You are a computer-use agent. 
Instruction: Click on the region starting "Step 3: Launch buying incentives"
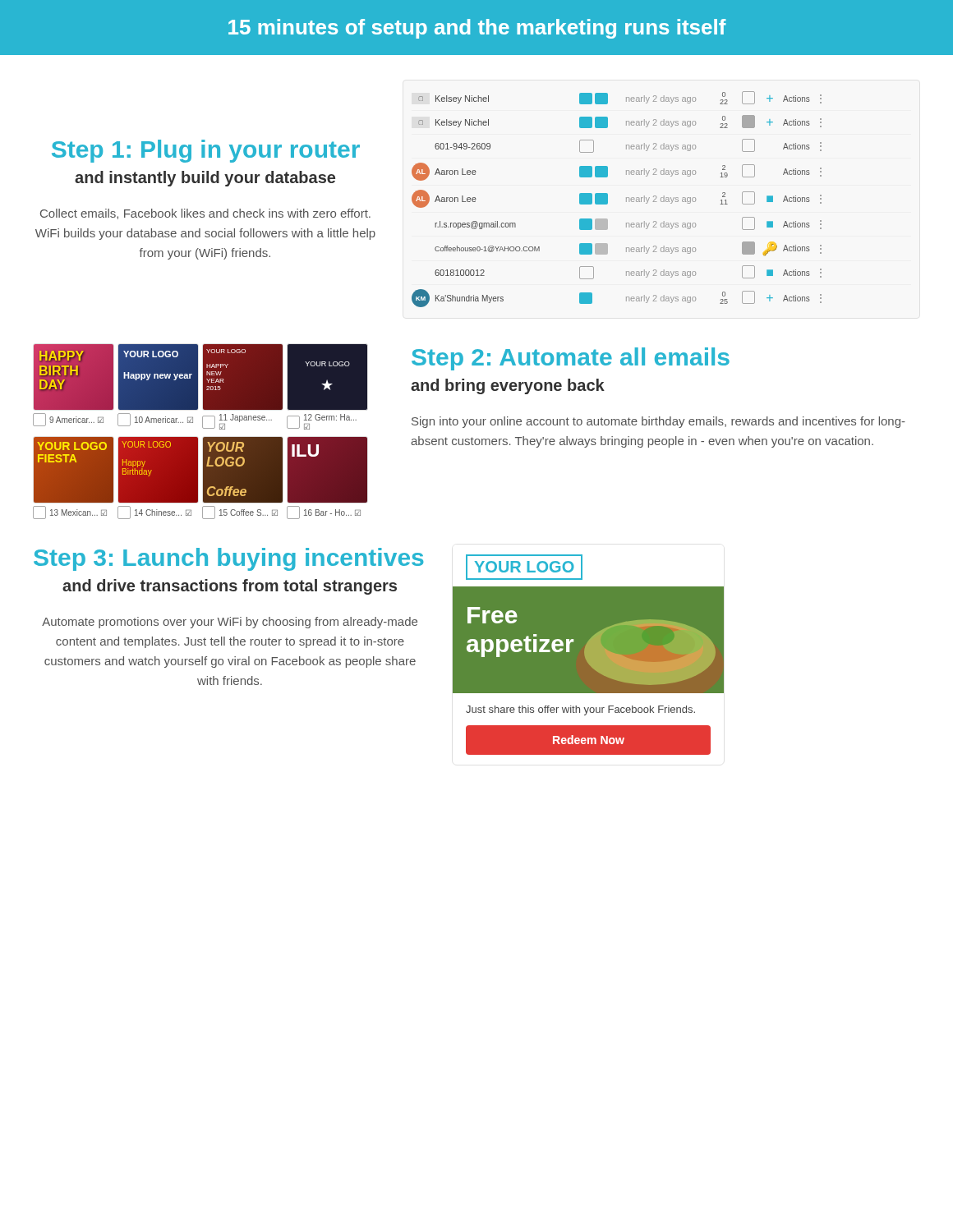pos(230,558)
